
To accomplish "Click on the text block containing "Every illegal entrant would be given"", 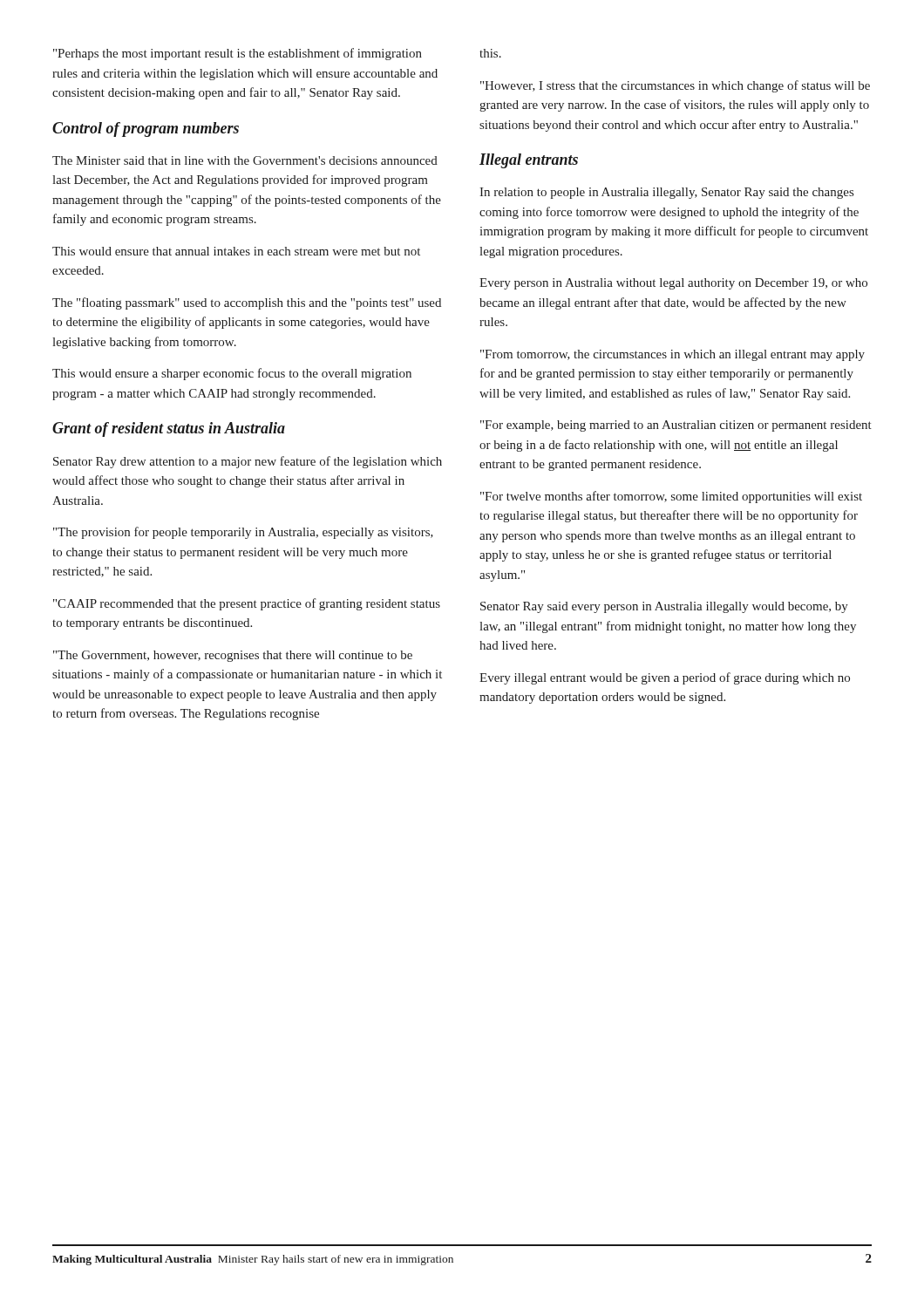I will pos(676,687).
